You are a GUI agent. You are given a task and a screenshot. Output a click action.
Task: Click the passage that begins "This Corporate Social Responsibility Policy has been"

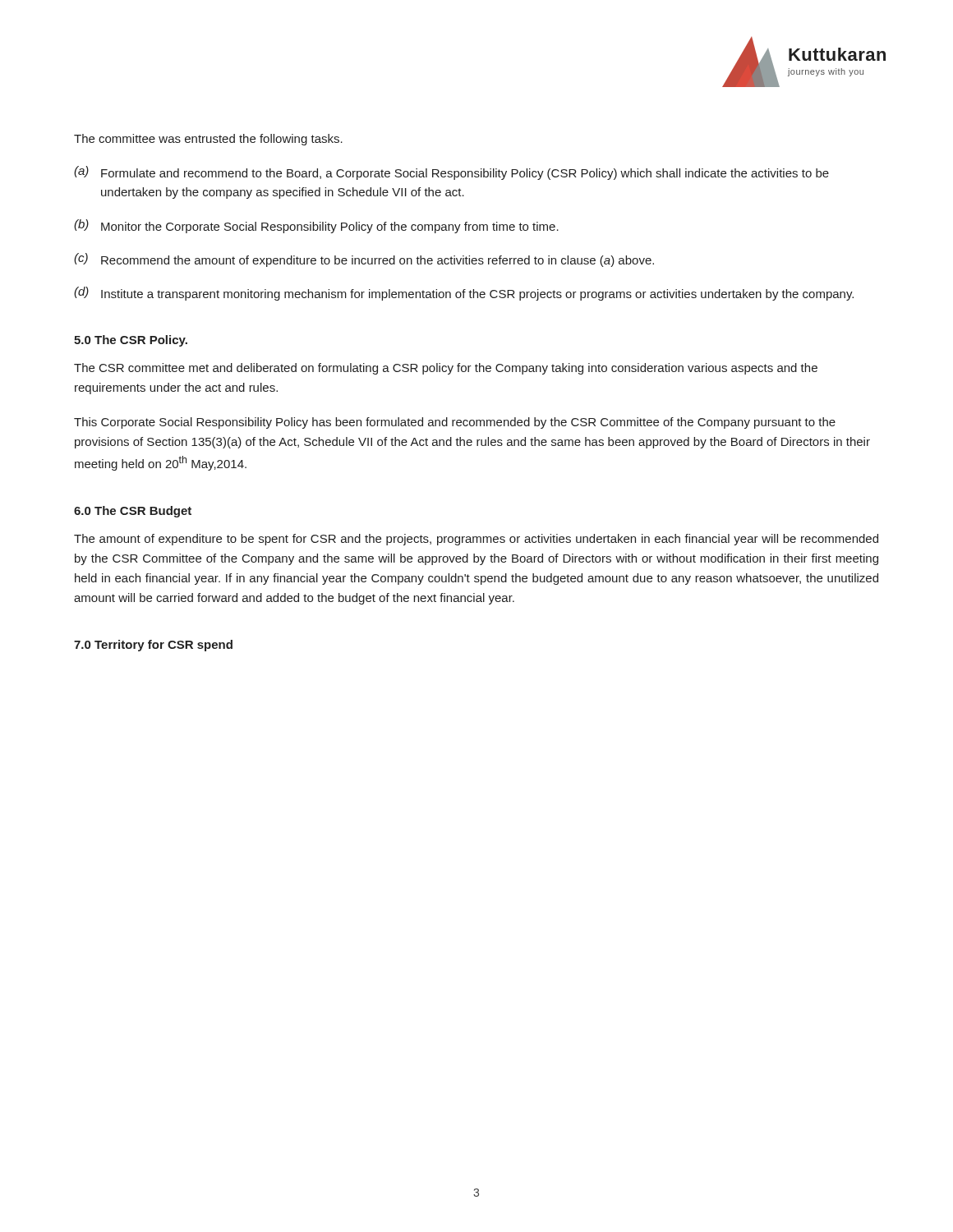coord(472,443)
